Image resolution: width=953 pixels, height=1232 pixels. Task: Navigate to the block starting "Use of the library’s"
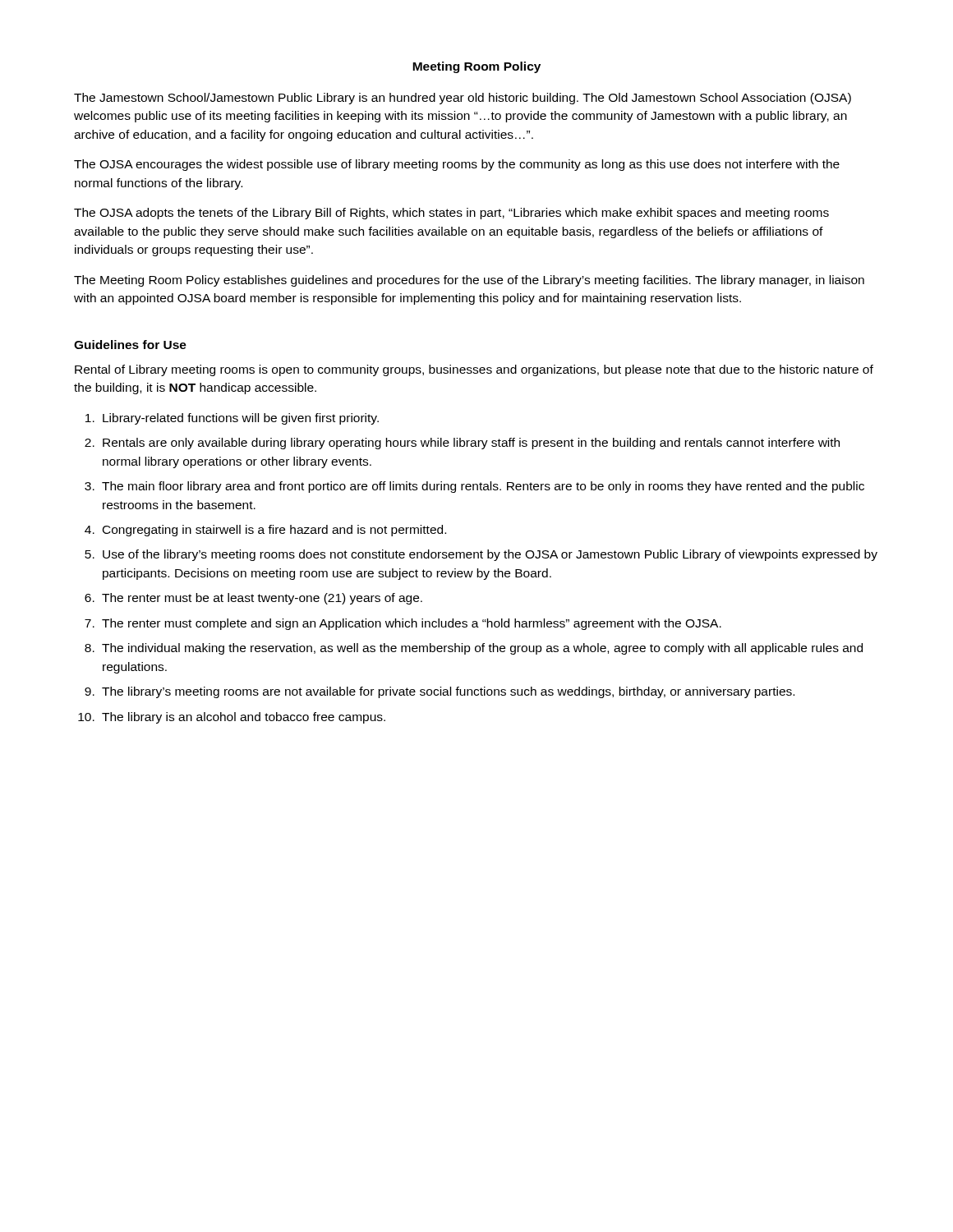pyautogui.click(x=490, y=564)
